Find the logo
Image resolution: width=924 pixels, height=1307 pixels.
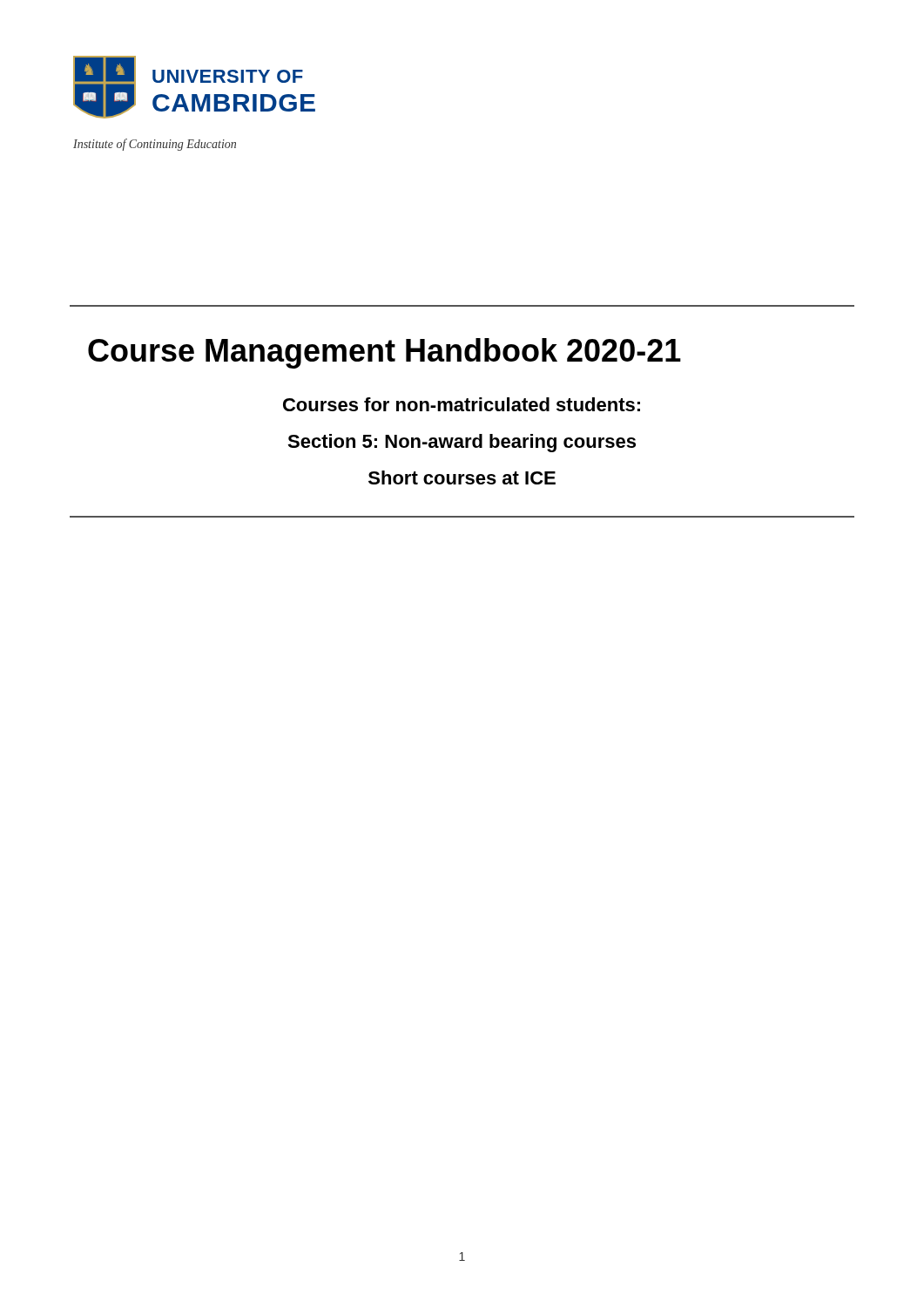(193, 102)
